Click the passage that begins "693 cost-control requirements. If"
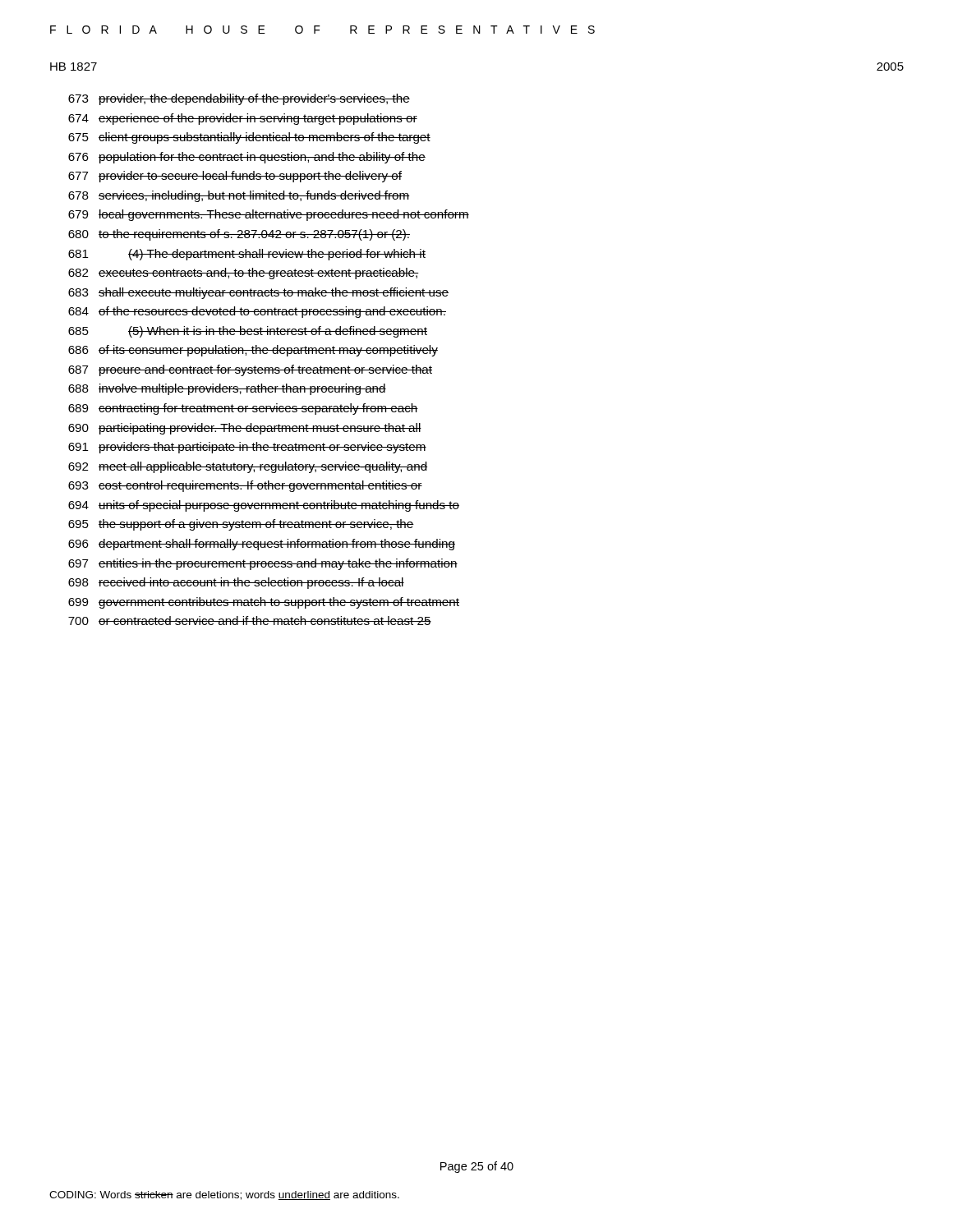This screenshot has height=1232, width=953. pos(245,486)
